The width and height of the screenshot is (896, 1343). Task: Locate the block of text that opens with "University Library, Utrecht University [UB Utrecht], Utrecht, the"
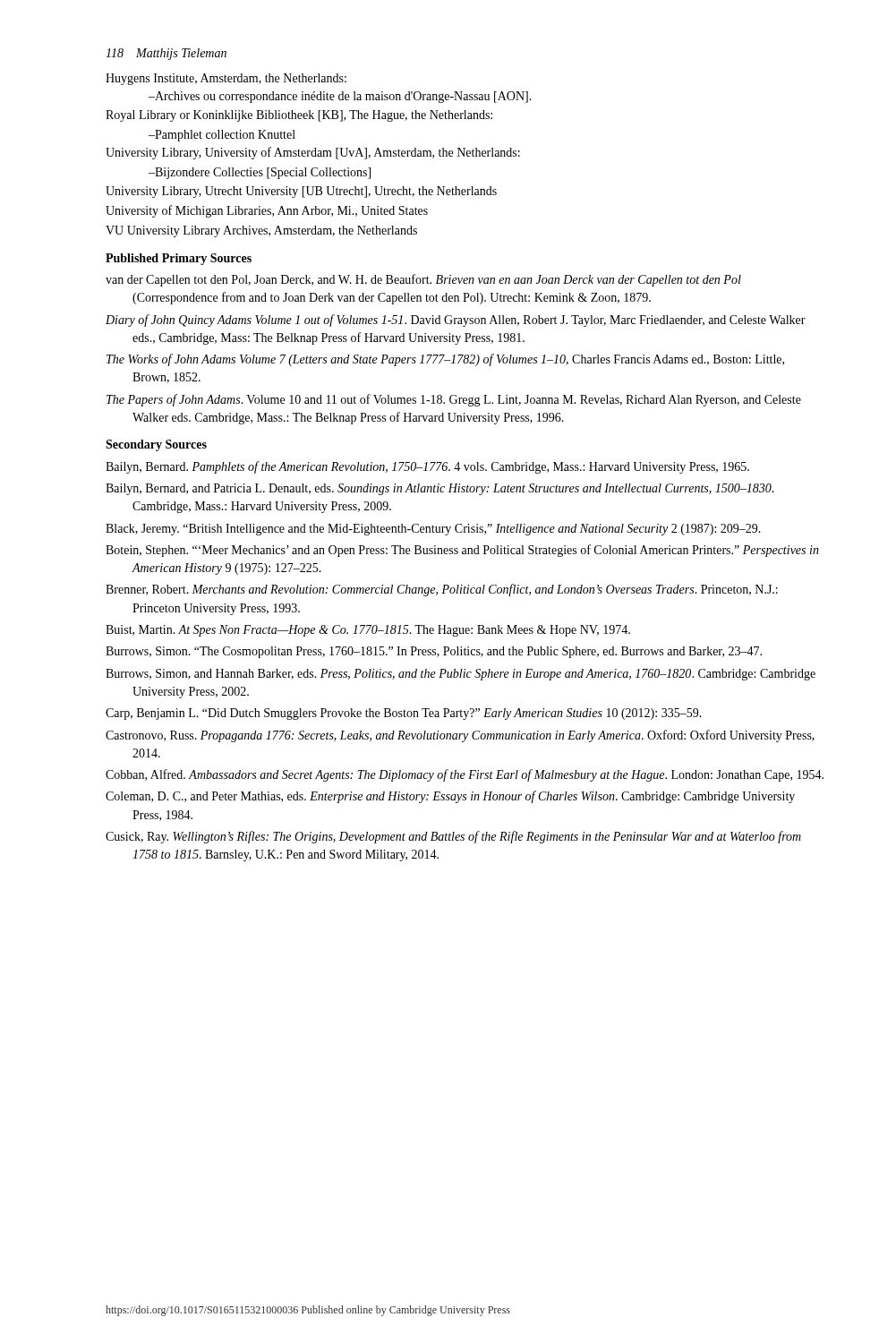(x=301, y=191)
